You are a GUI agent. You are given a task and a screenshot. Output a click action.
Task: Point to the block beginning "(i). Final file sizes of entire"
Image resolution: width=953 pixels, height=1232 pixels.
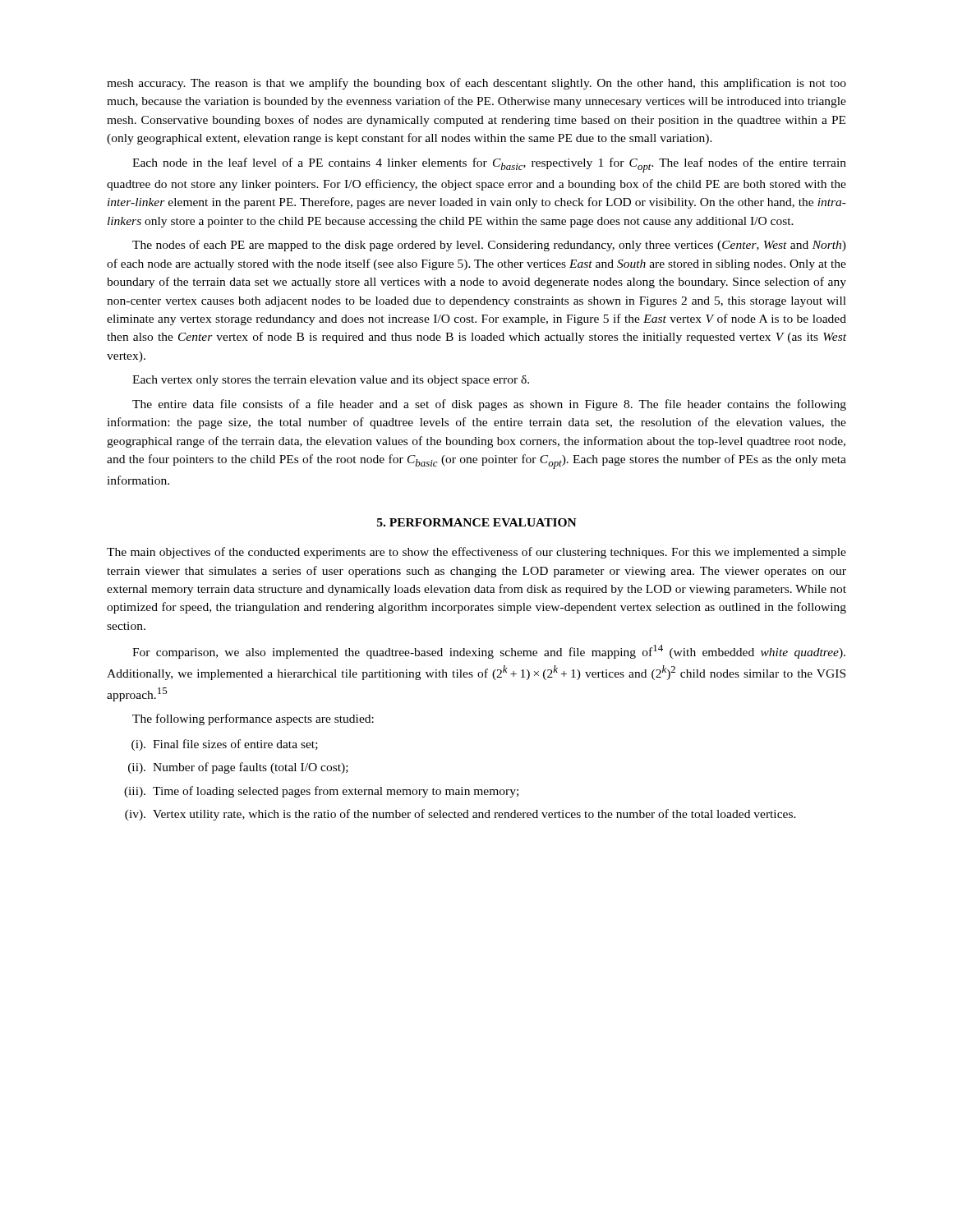click(225, 745)
